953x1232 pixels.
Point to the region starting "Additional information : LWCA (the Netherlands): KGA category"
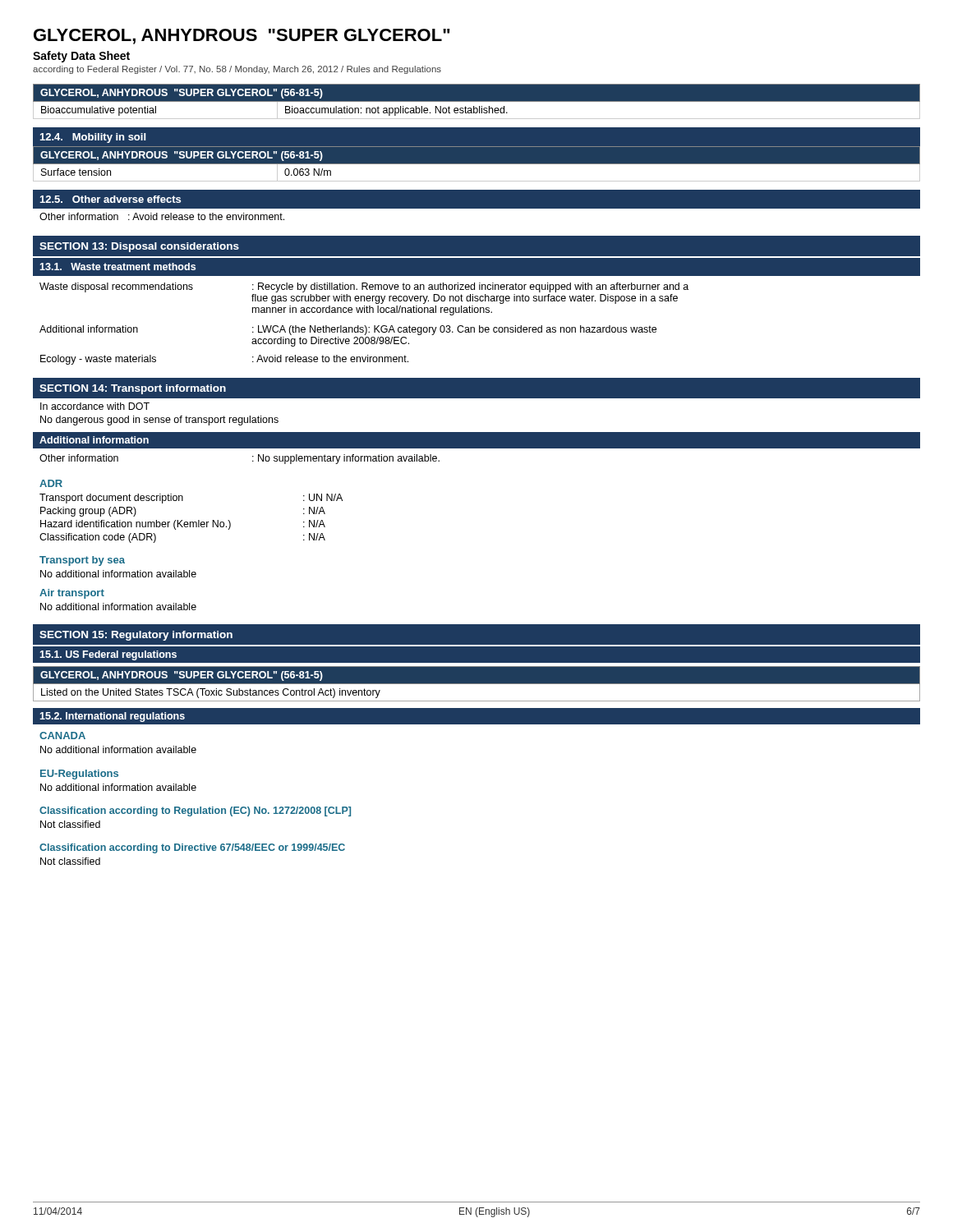pyautogui.click(x=476, y=335)
